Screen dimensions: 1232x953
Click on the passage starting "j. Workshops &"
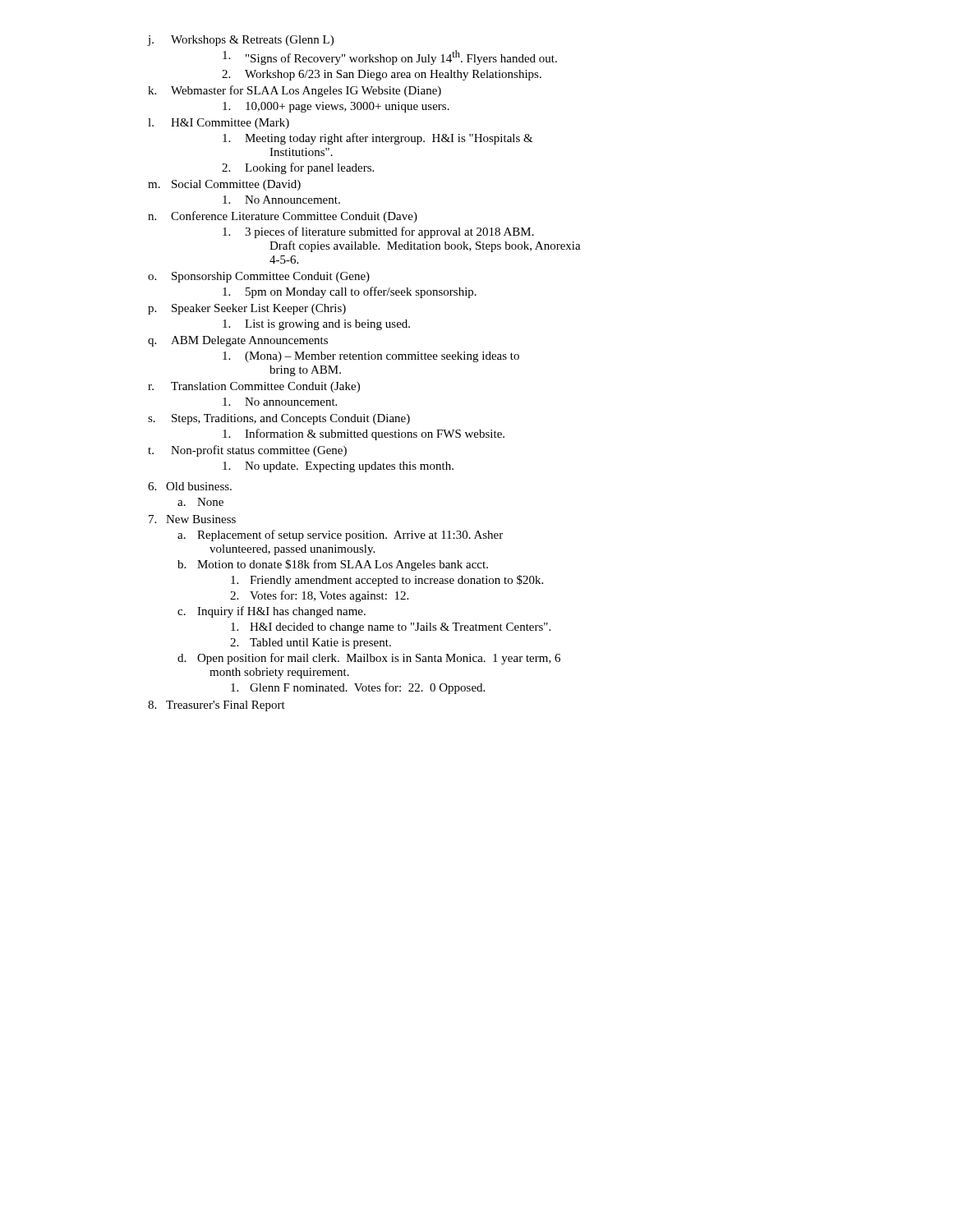pos(518,57)
